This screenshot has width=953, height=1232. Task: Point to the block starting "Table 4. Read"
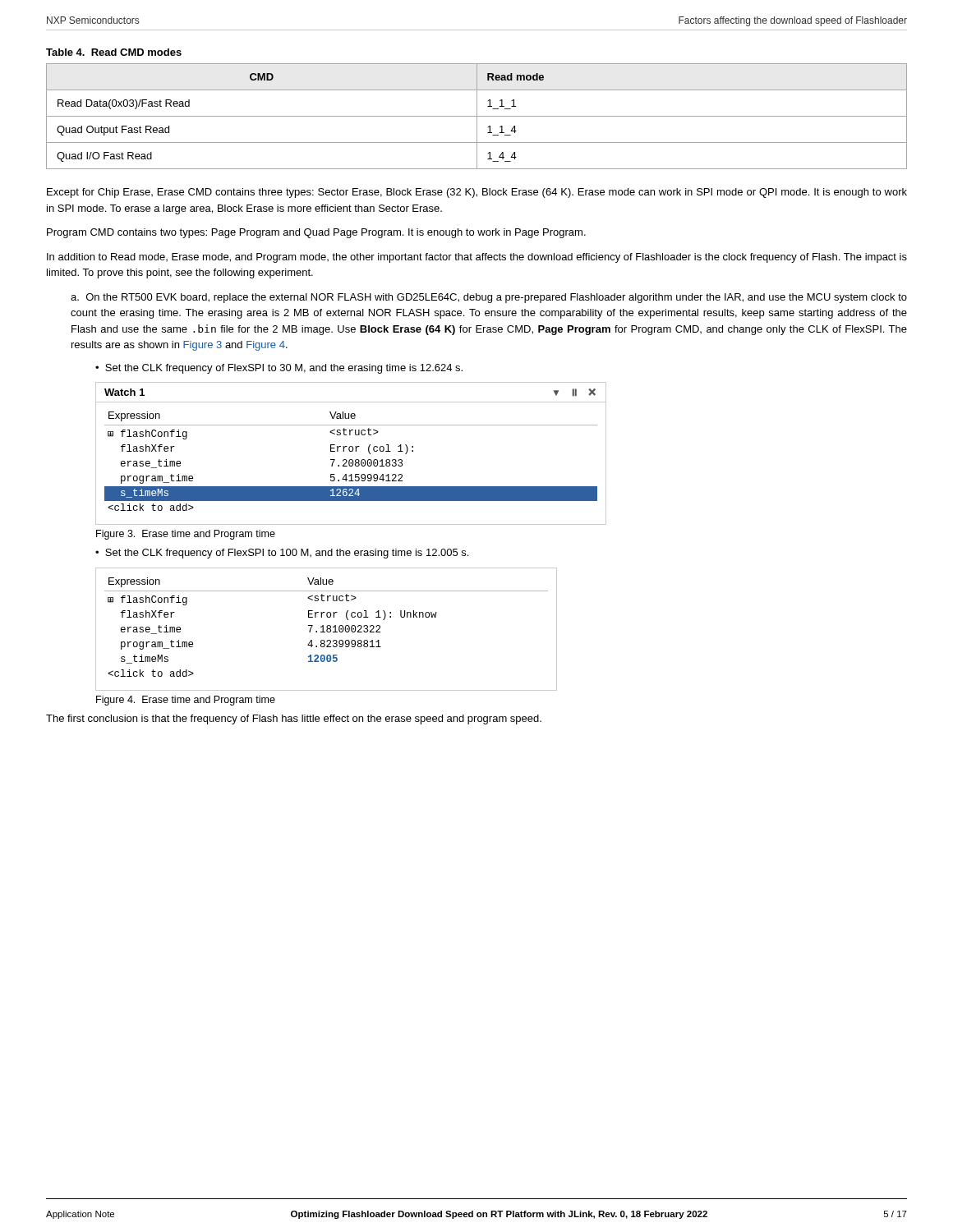click(x=114, y=52)
